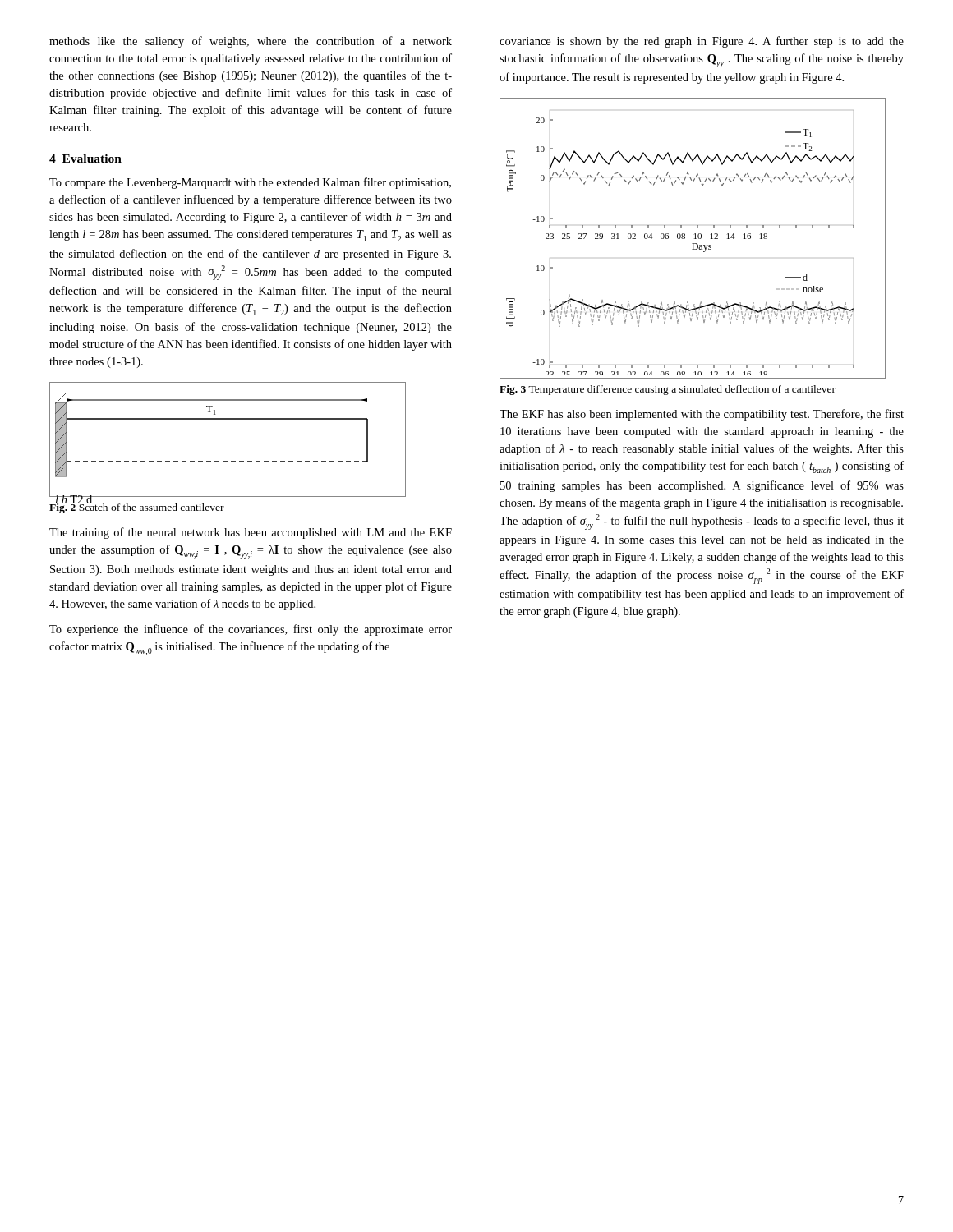This screenshot has width=953, height=1232.
Task: Find the element starting "To experience the influence of the"
Action: [251, 639]
